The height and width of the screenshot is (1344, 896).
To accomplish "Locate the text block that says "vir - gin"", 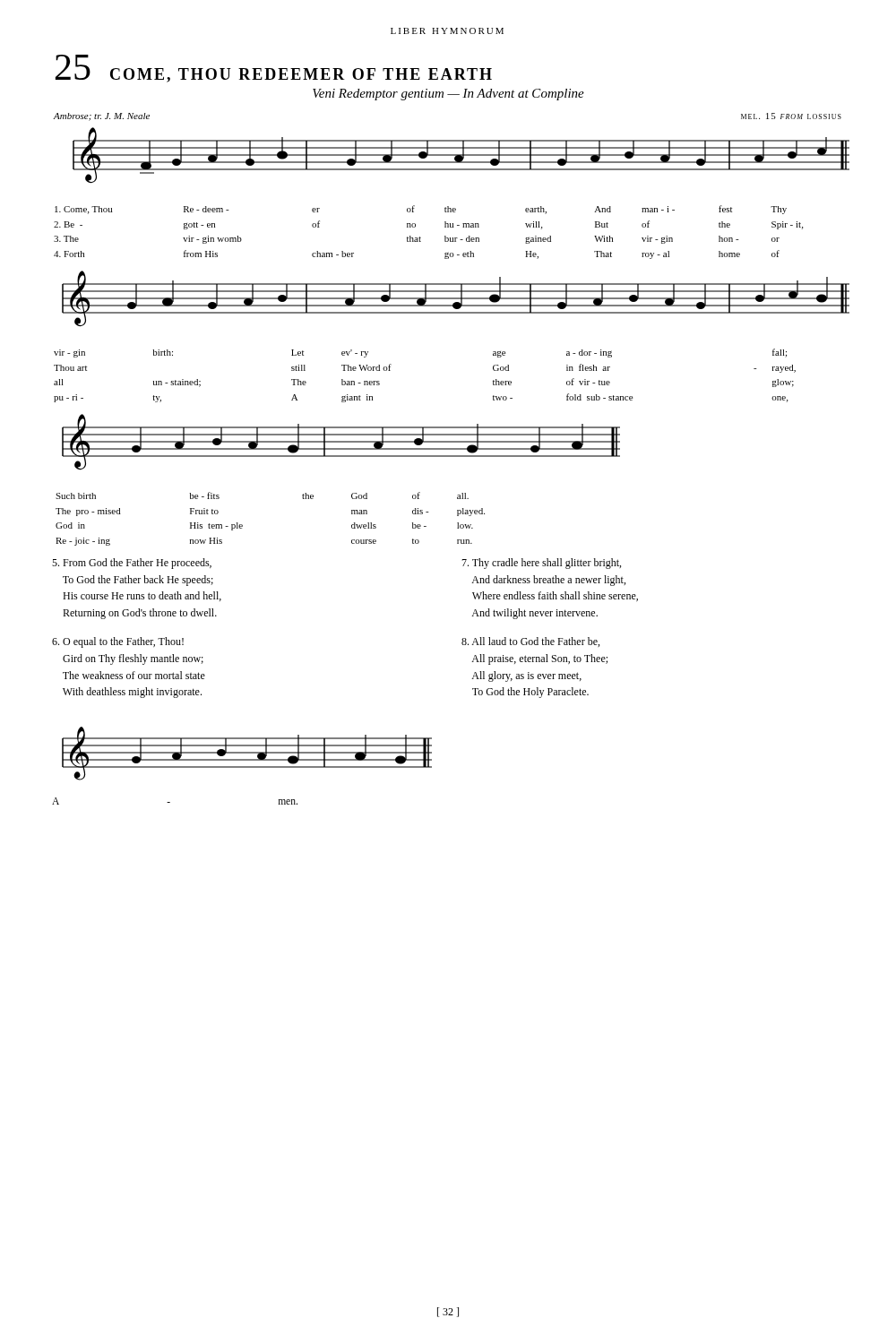I will pos(63,353).
